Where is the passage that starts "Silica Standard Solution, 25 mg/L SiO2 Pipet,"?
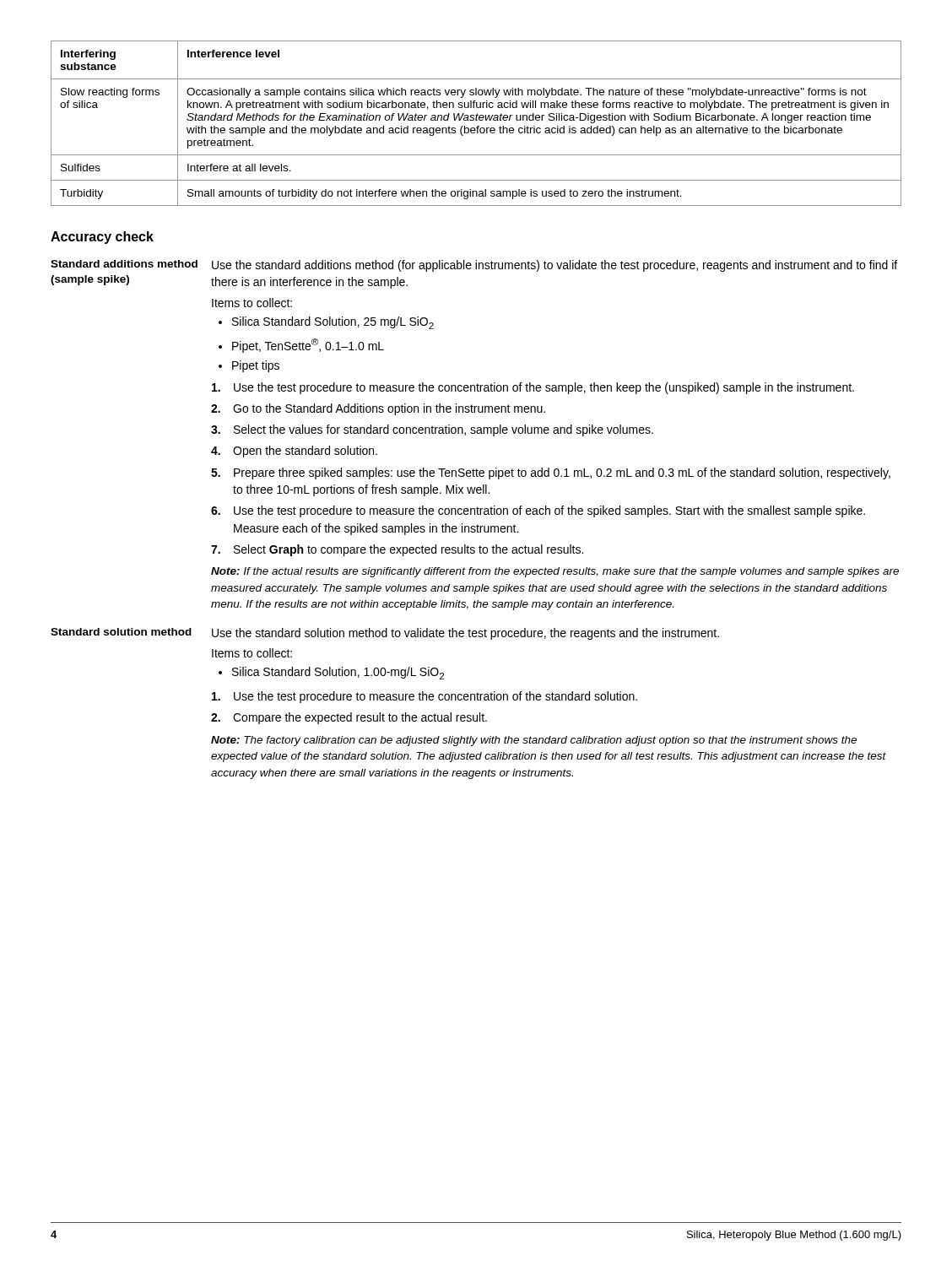The image size is (952, 1266). click(x=333, y=323)
